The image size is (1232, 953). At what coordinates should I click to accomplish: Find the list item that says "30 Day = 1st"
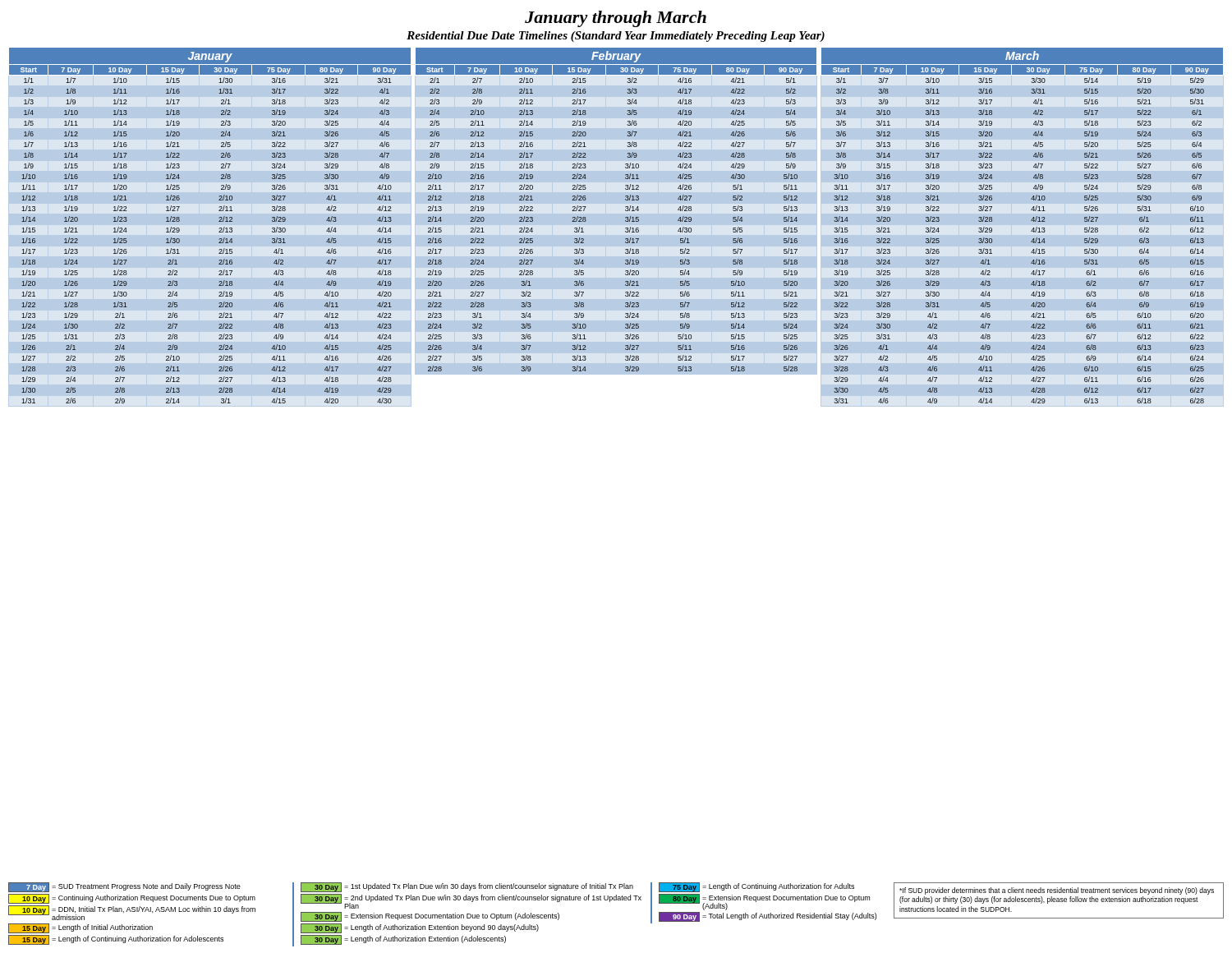(x=467, y=887)
